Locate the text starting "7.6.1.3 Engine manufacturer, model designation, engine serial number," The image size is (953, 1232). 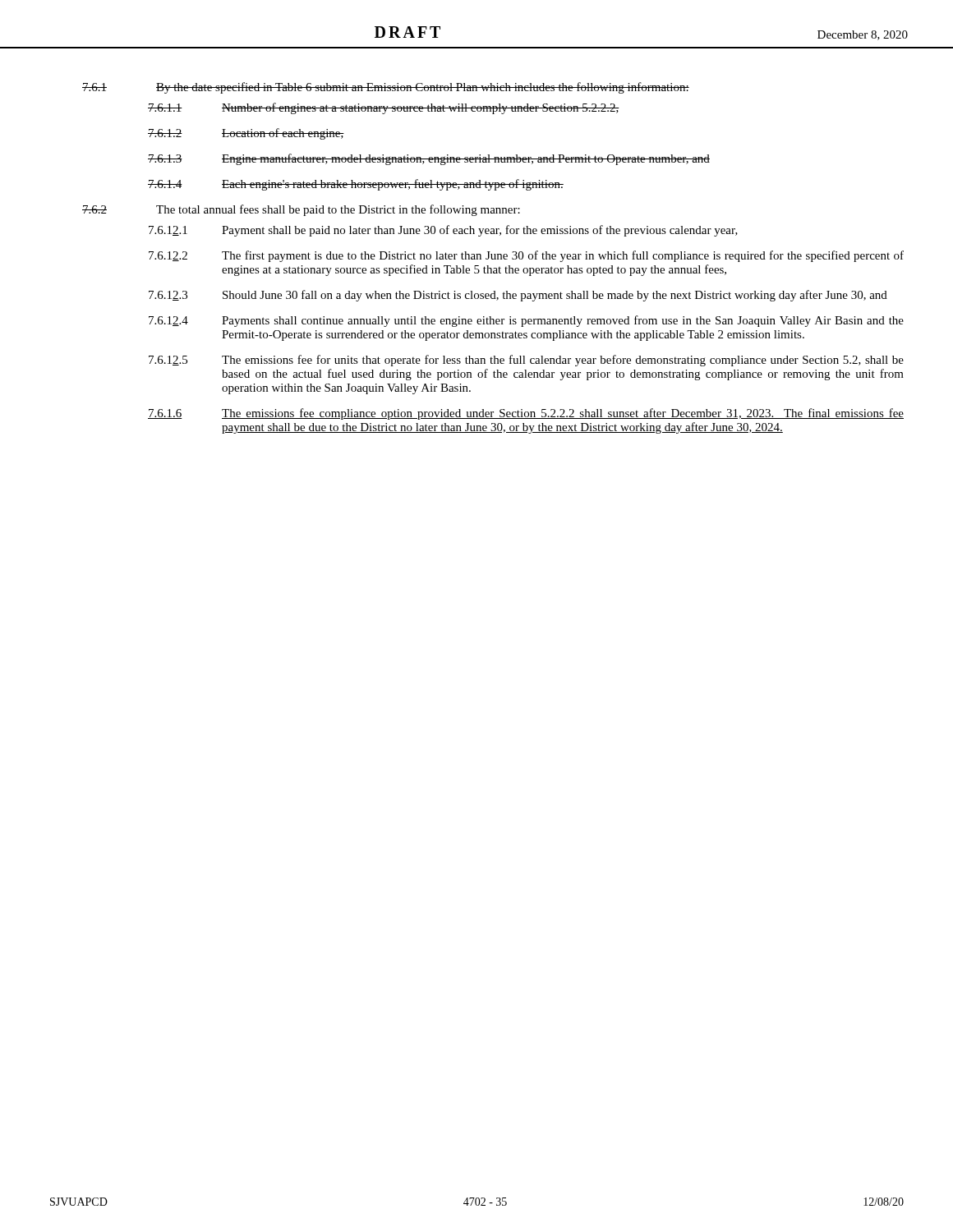coord(526,159)
